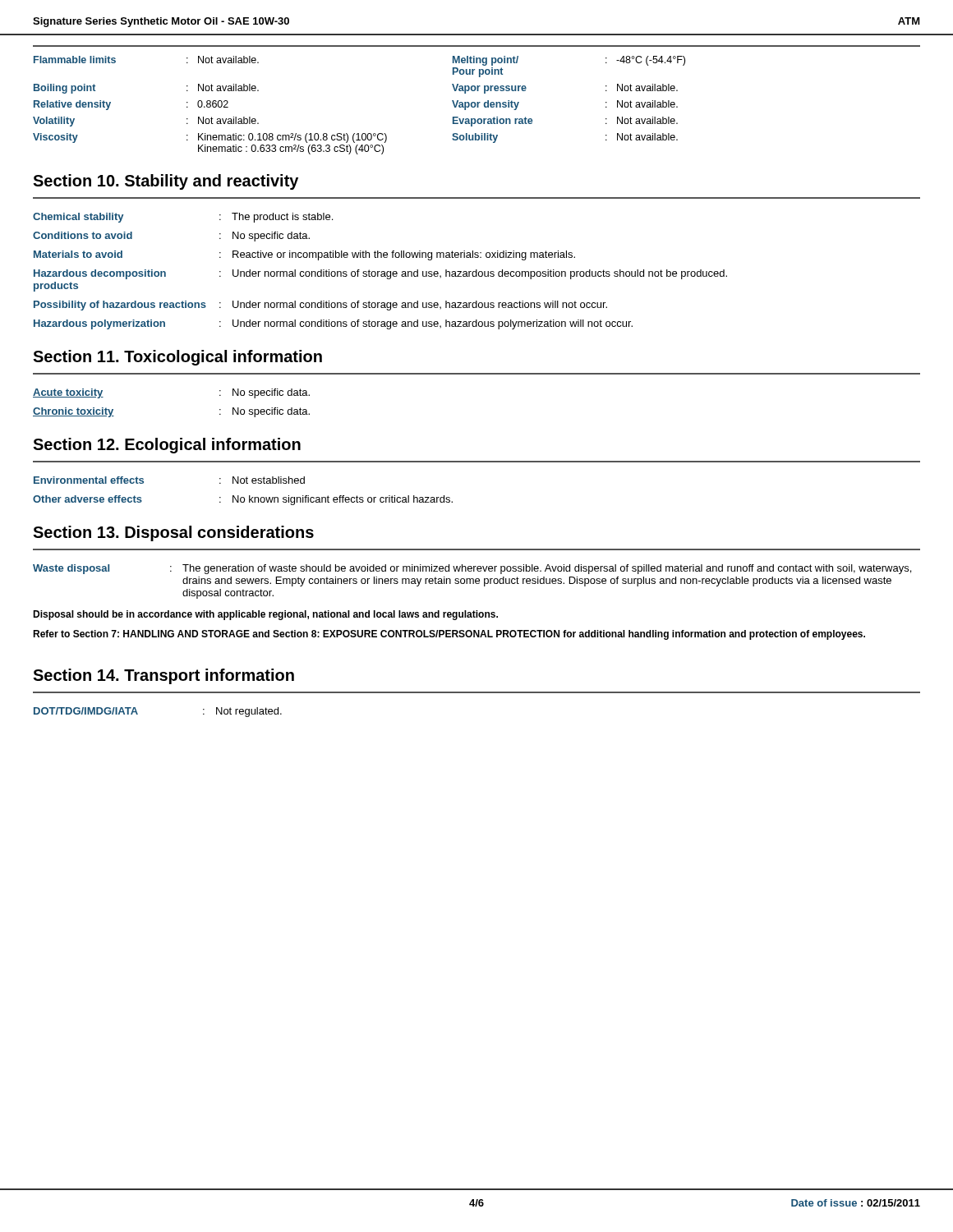
Task: Point to "Section 13. Disposal considerations"
Action: pyautogui.click(x=173, y=532)
